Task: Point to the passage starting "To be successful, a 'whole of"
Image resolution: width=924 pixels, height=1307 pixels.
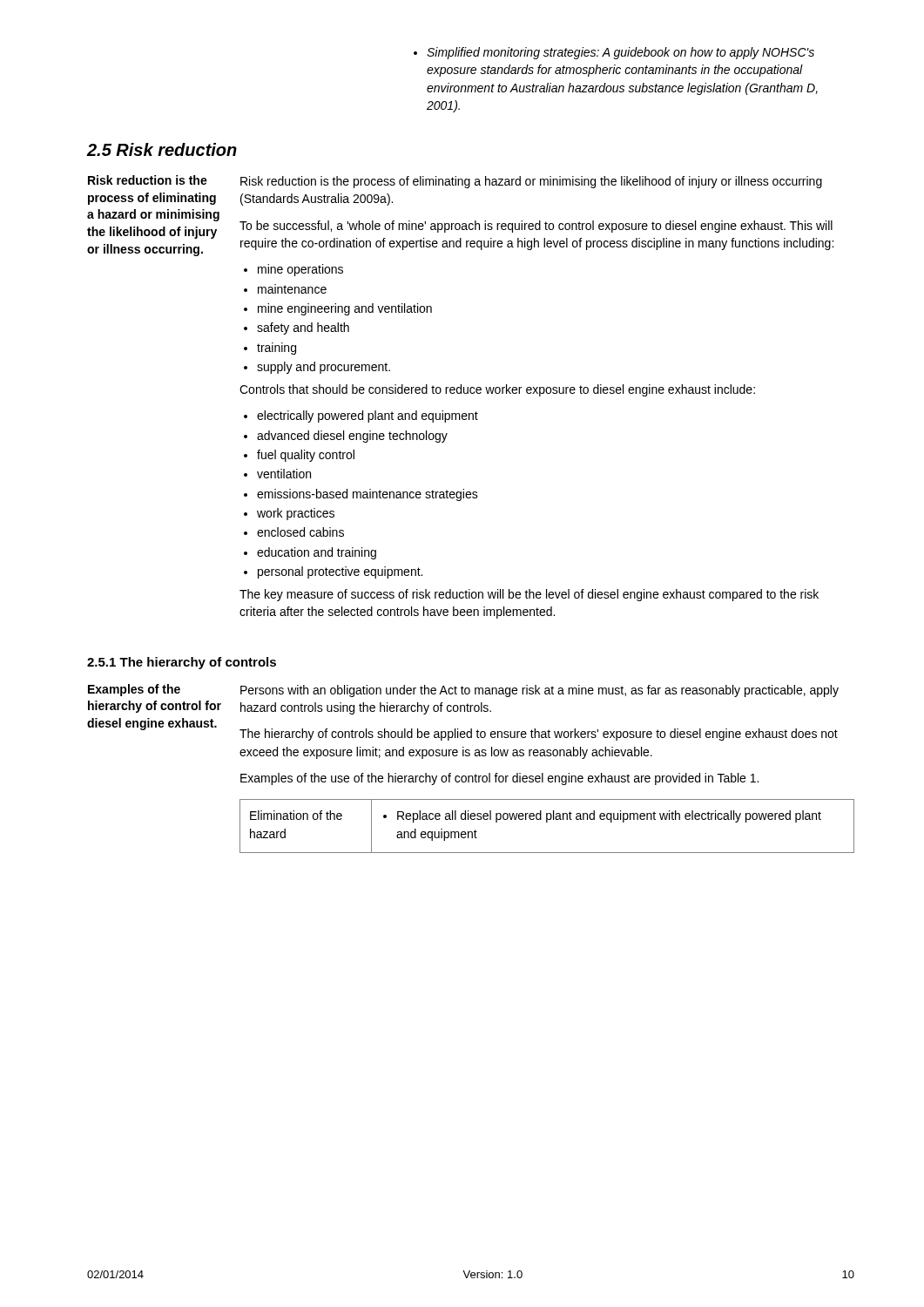Action: 547,234
